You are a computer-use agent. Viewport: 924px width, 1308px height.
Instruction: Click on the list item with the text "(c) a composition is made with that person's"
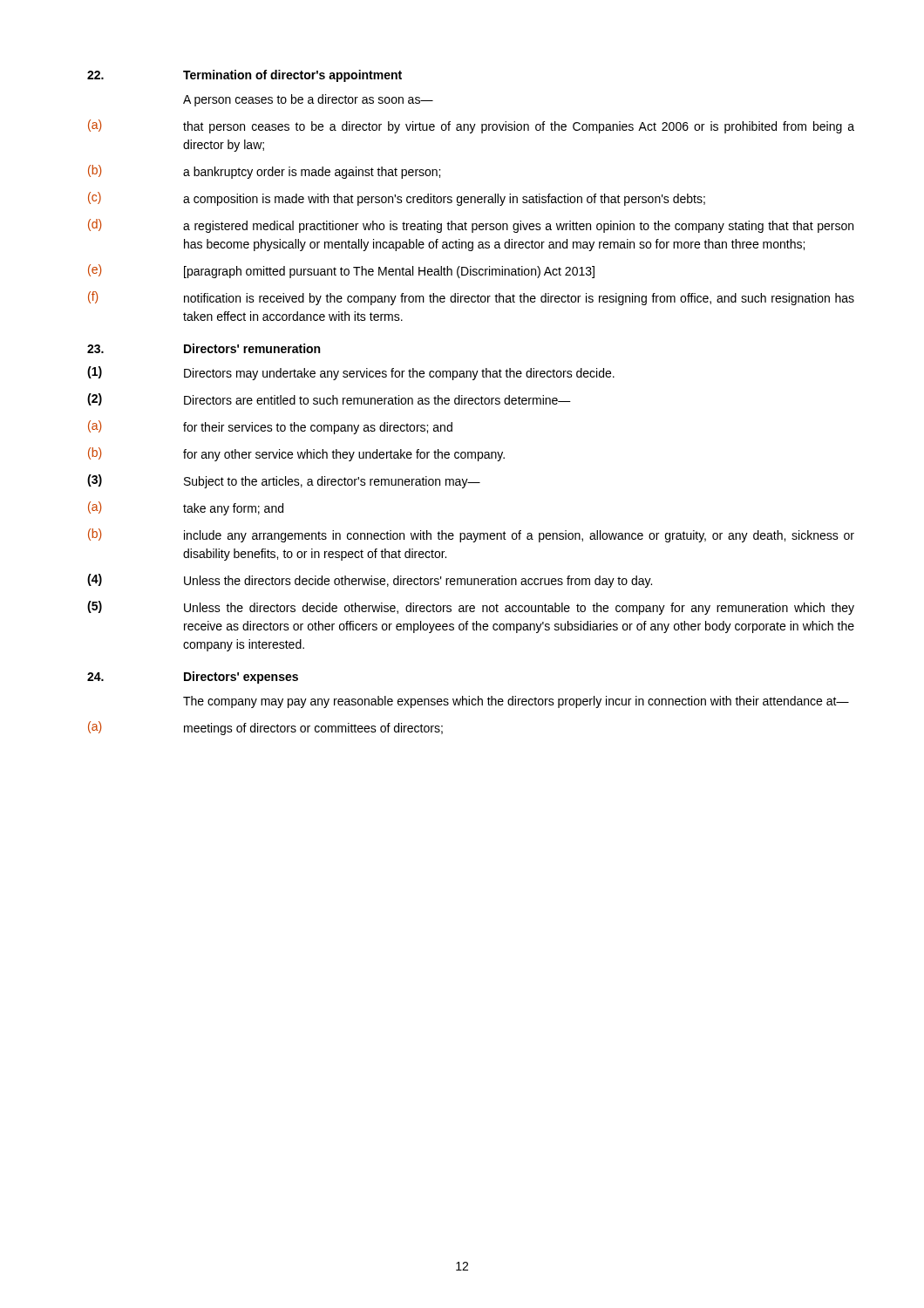(x=471, y=199)
